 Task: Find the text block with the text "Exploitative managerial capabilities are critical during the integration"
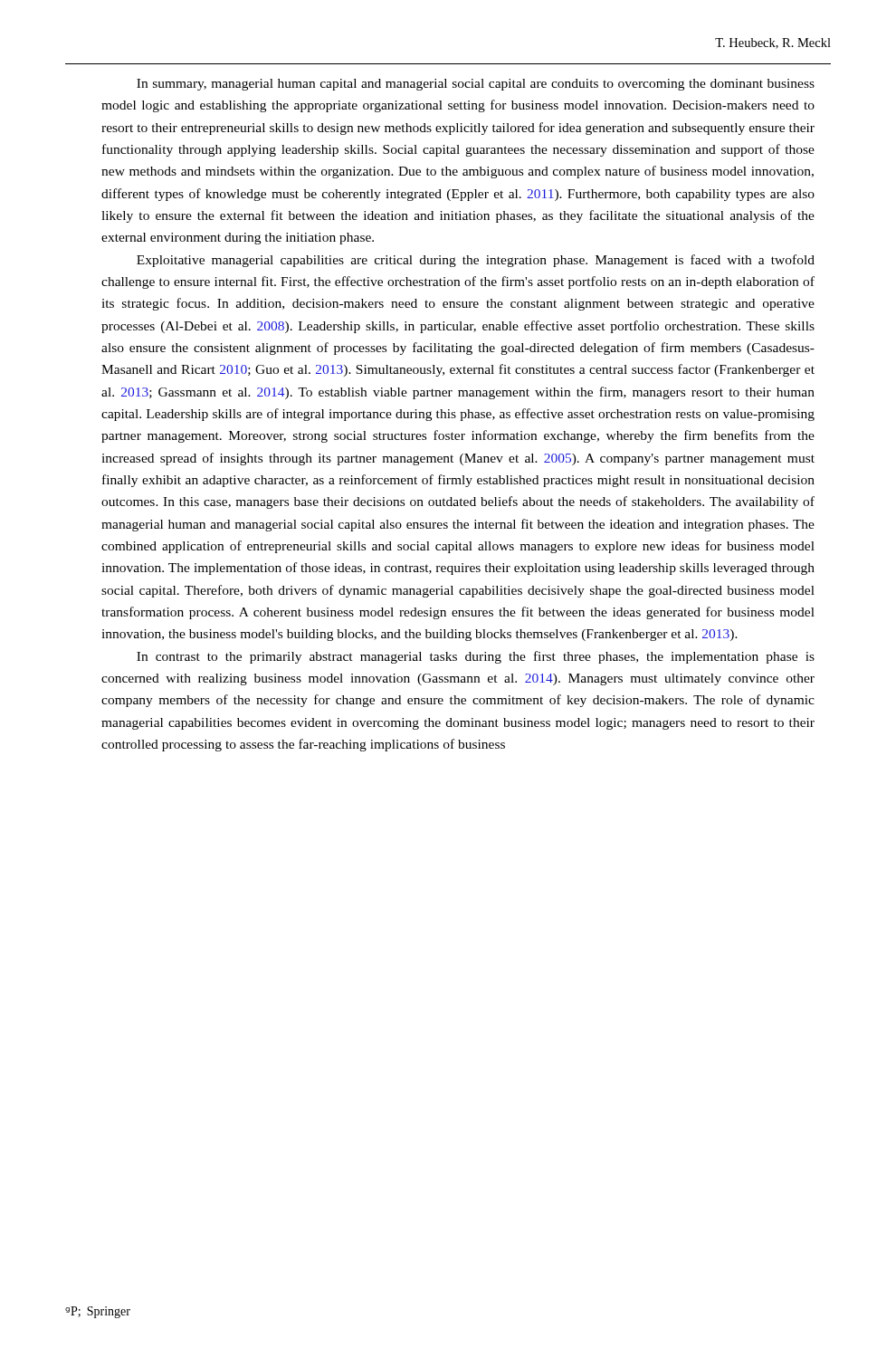[x=458, y=447]
